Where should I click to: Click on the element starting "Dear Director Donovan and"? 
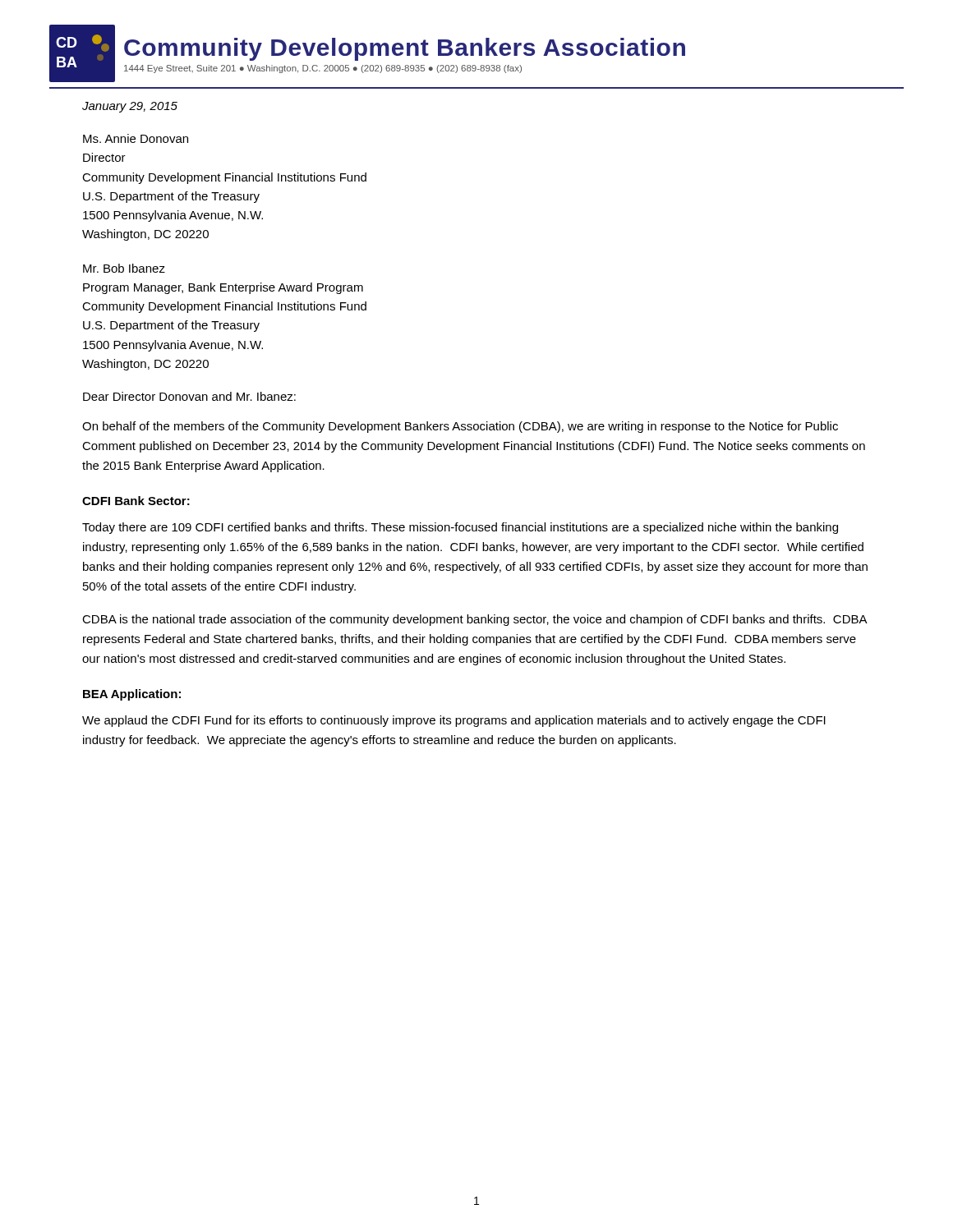(x=189, y=396)
